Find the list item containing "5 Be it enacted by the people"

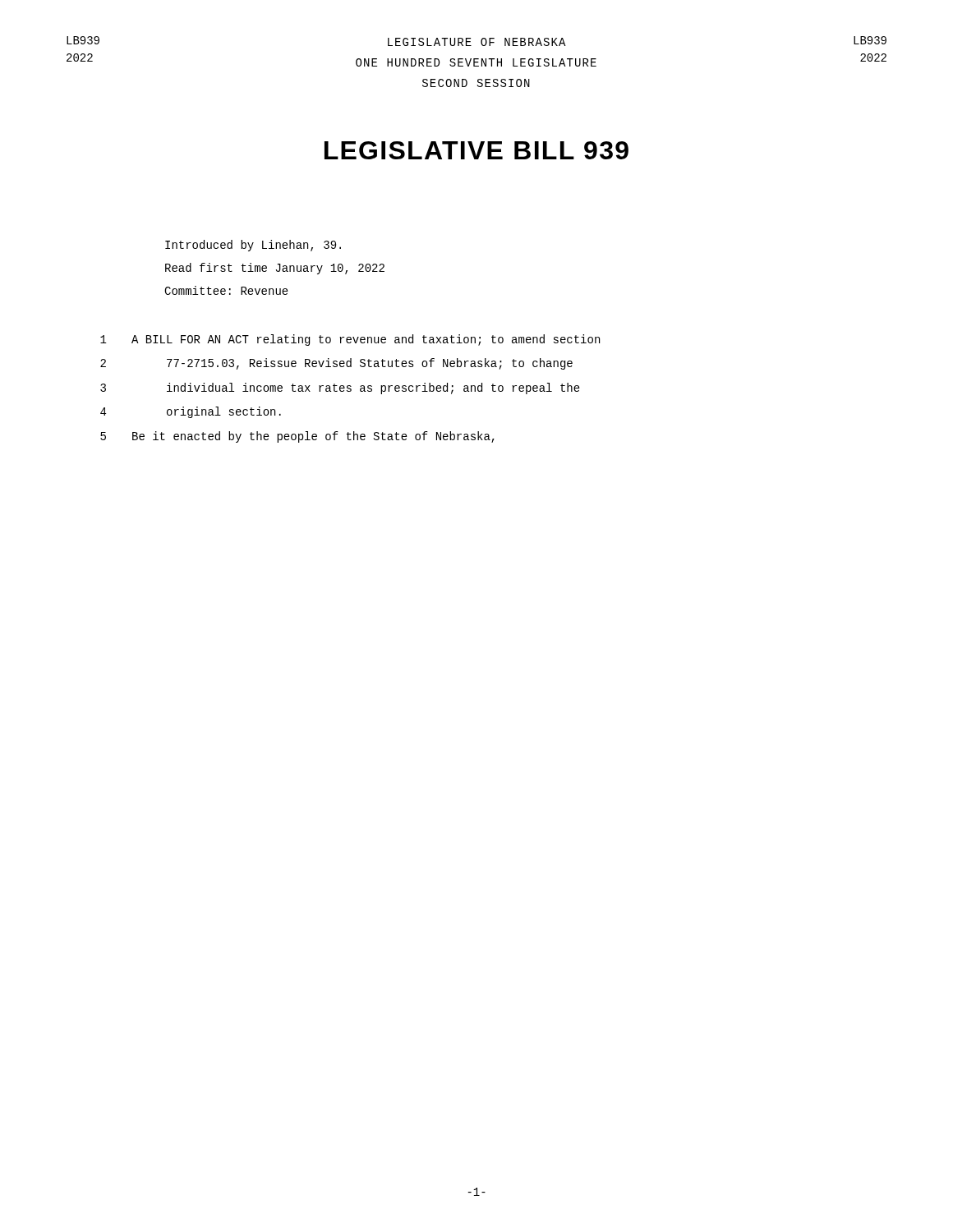pos(476,437)
